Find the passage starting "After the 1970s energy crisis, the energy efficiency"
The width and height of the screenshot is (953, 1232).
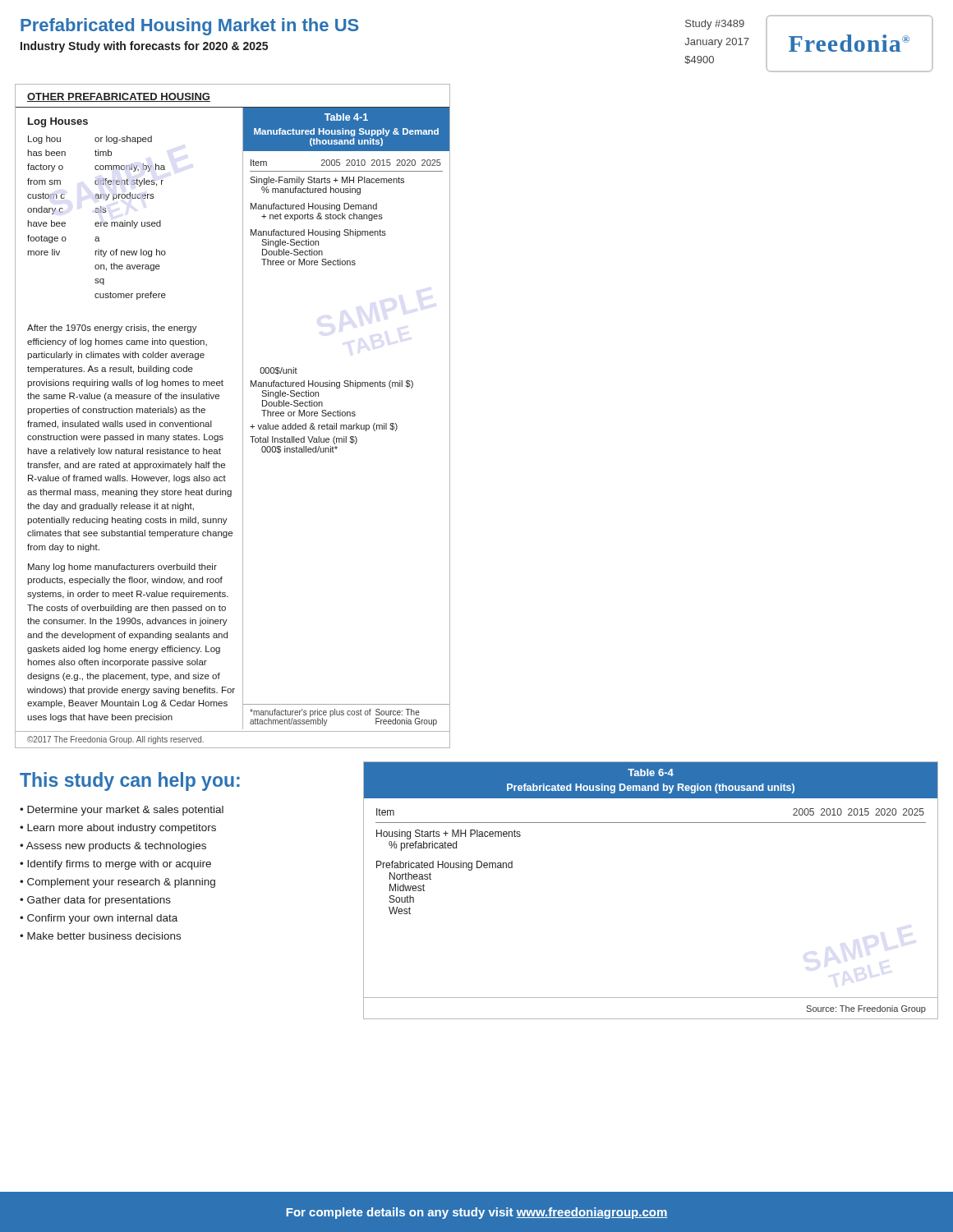pyautogui.click(x=130, y=437)
